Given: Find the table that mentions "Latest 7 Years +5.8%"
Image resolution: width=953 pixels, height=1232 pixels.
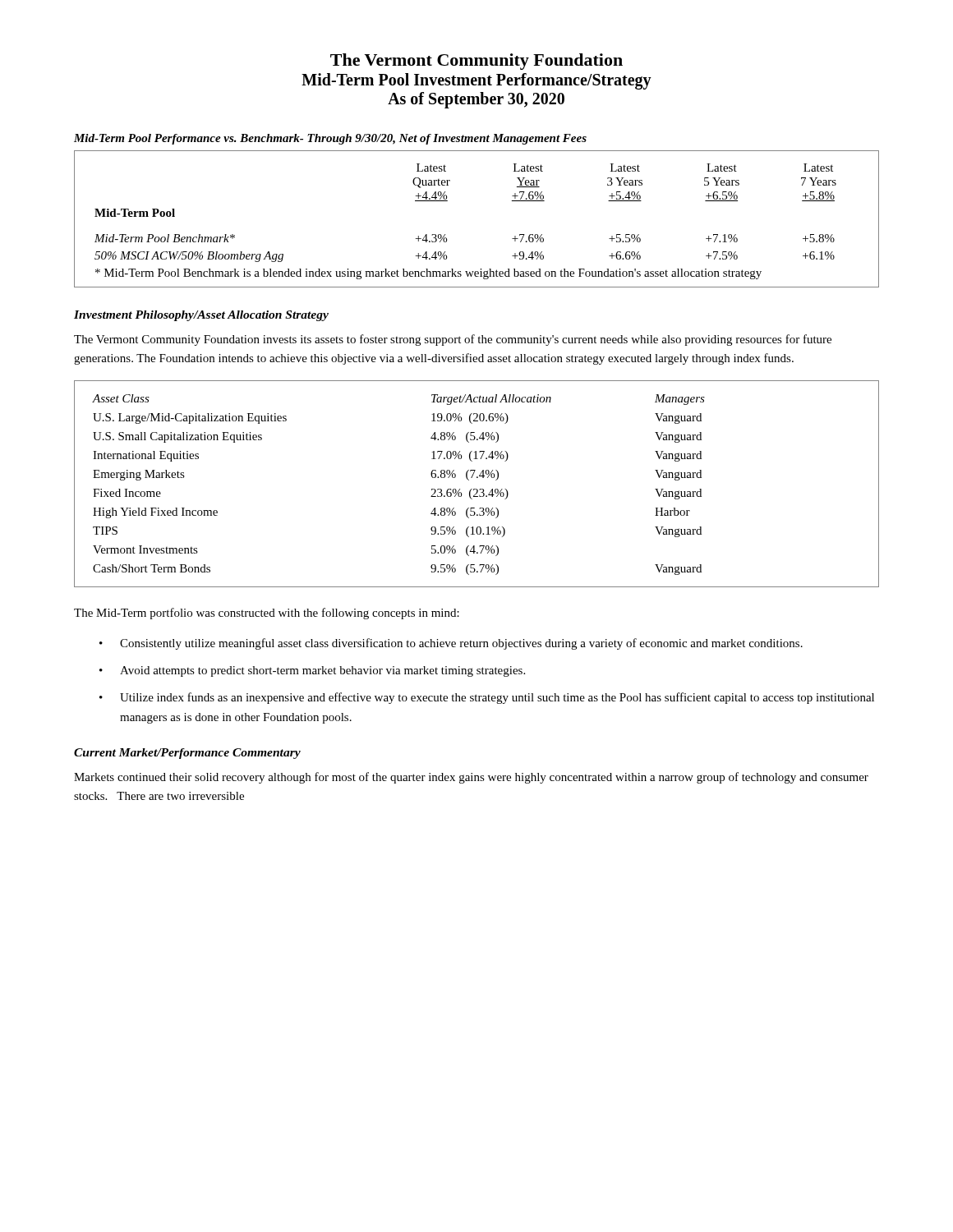Looking at the screenshot, I should 476,219.
